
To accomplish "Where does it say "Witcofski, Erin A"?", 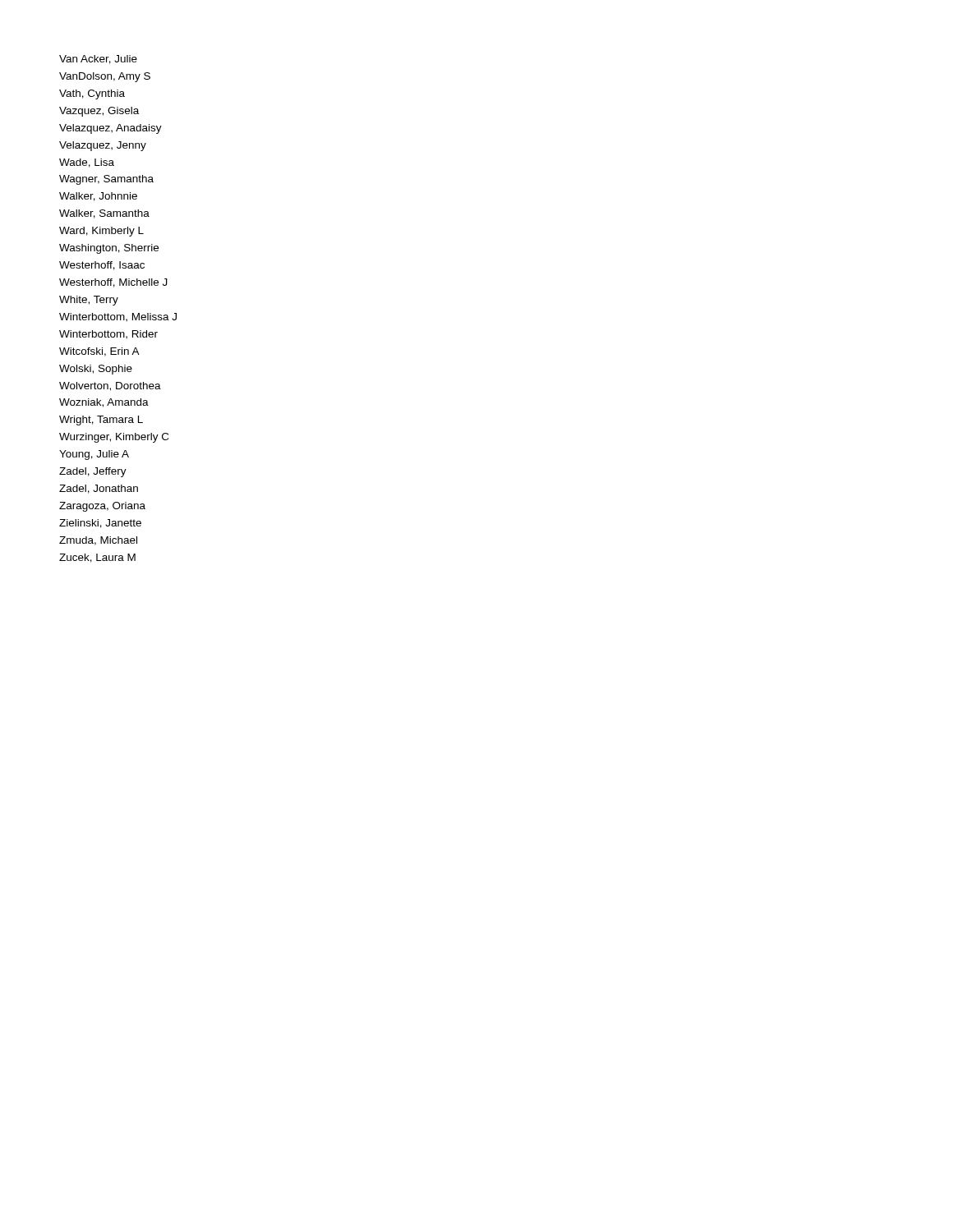I will point(99,351).
